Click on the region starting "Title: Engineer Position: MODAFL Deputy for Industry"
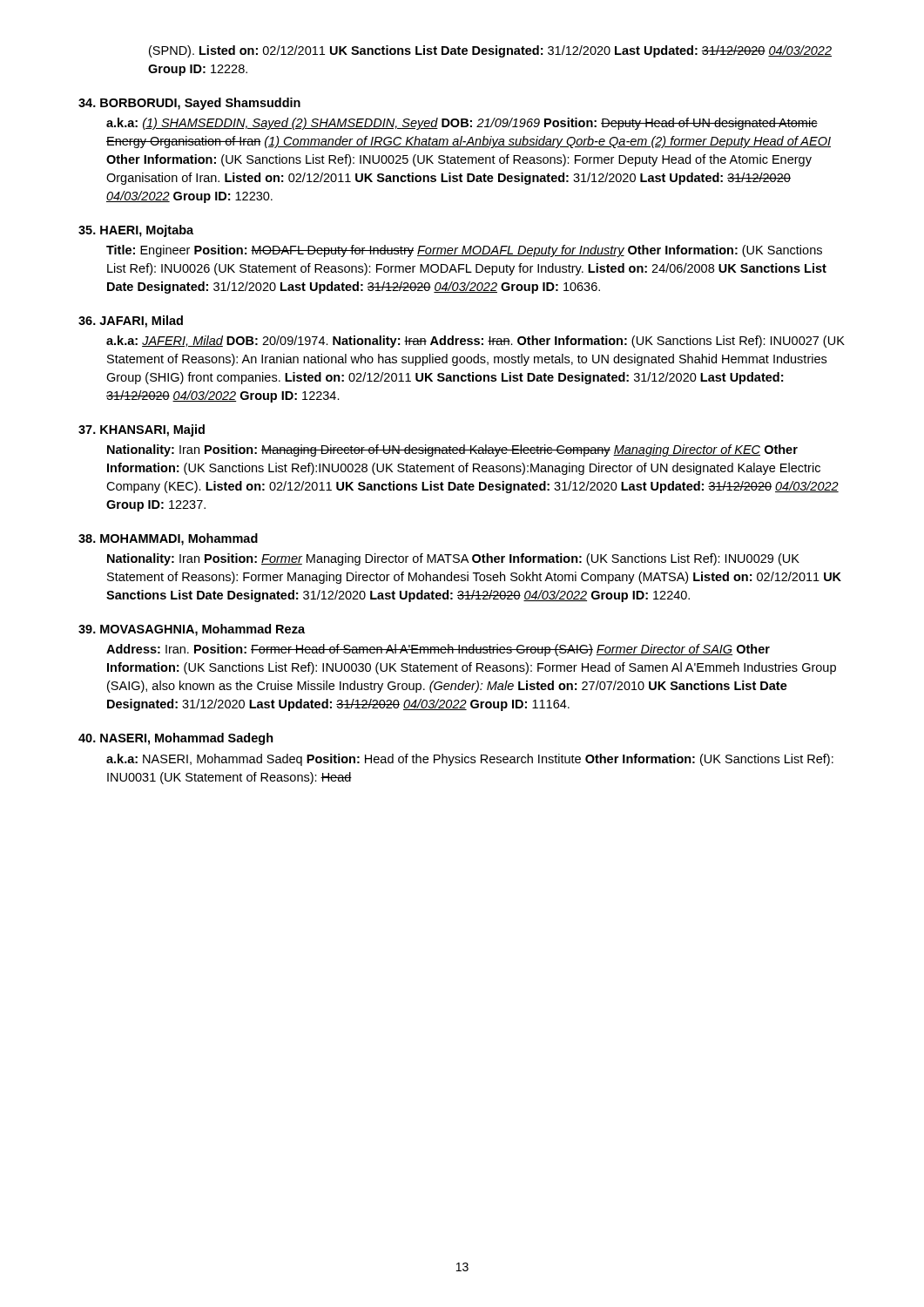Viewport: 924px width, 1307px height. pyautogui.click(x=466, y=269)
